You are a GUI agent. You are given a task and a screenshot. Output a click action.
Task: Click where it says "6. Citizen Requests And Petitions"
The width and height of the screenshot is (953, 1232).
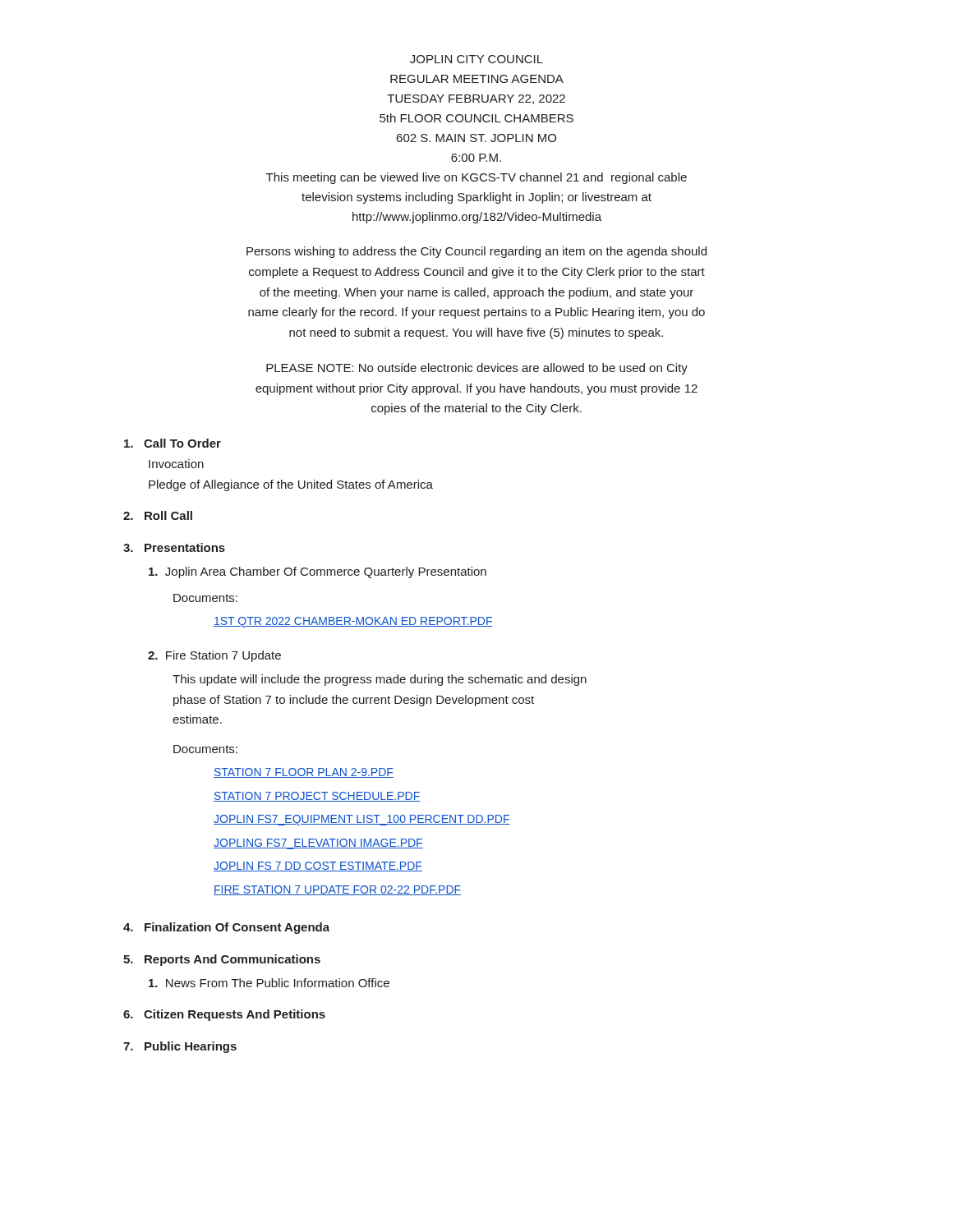tap(224, 1014)
